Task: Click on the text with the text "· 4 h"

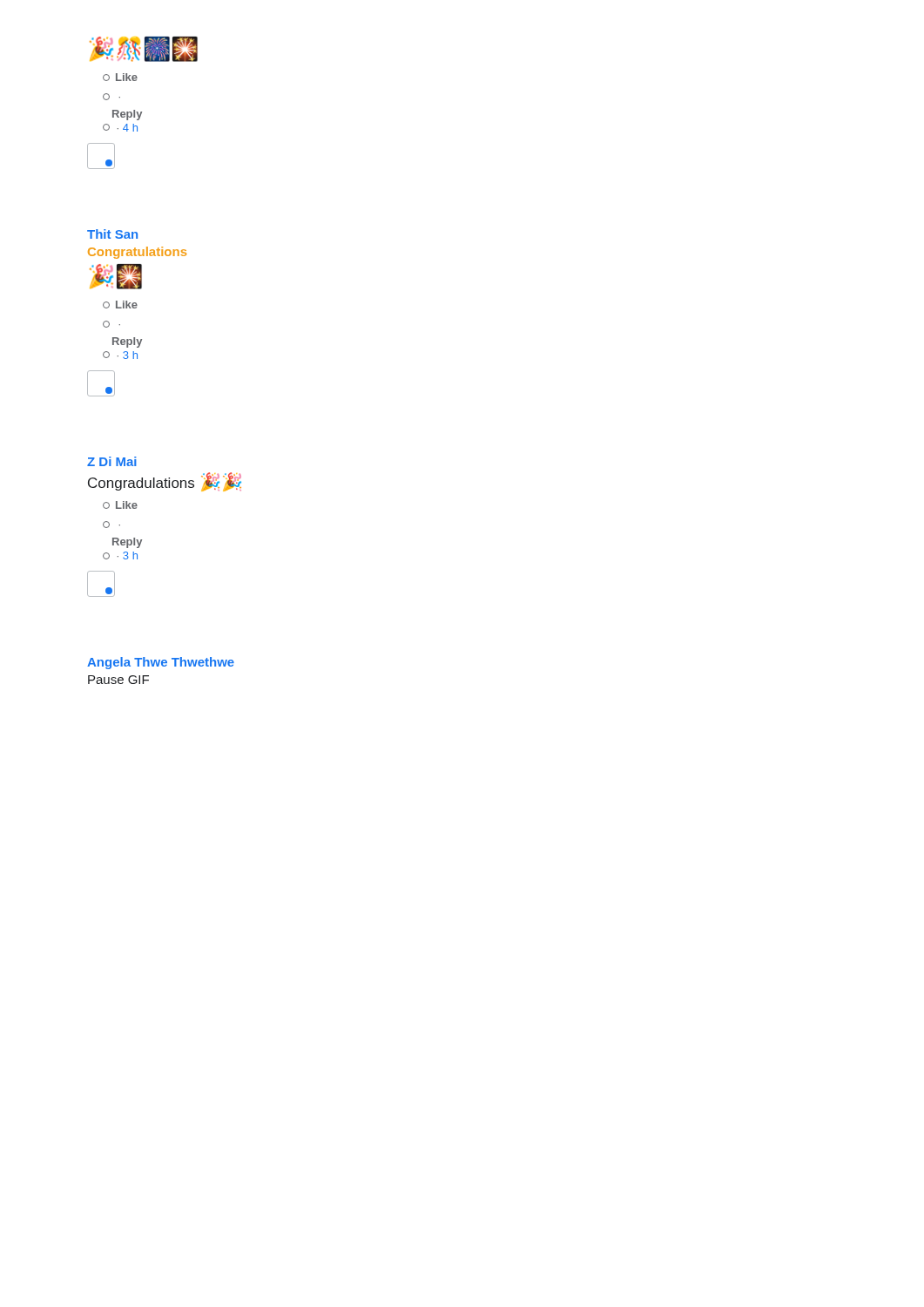Action: (126, 128)
